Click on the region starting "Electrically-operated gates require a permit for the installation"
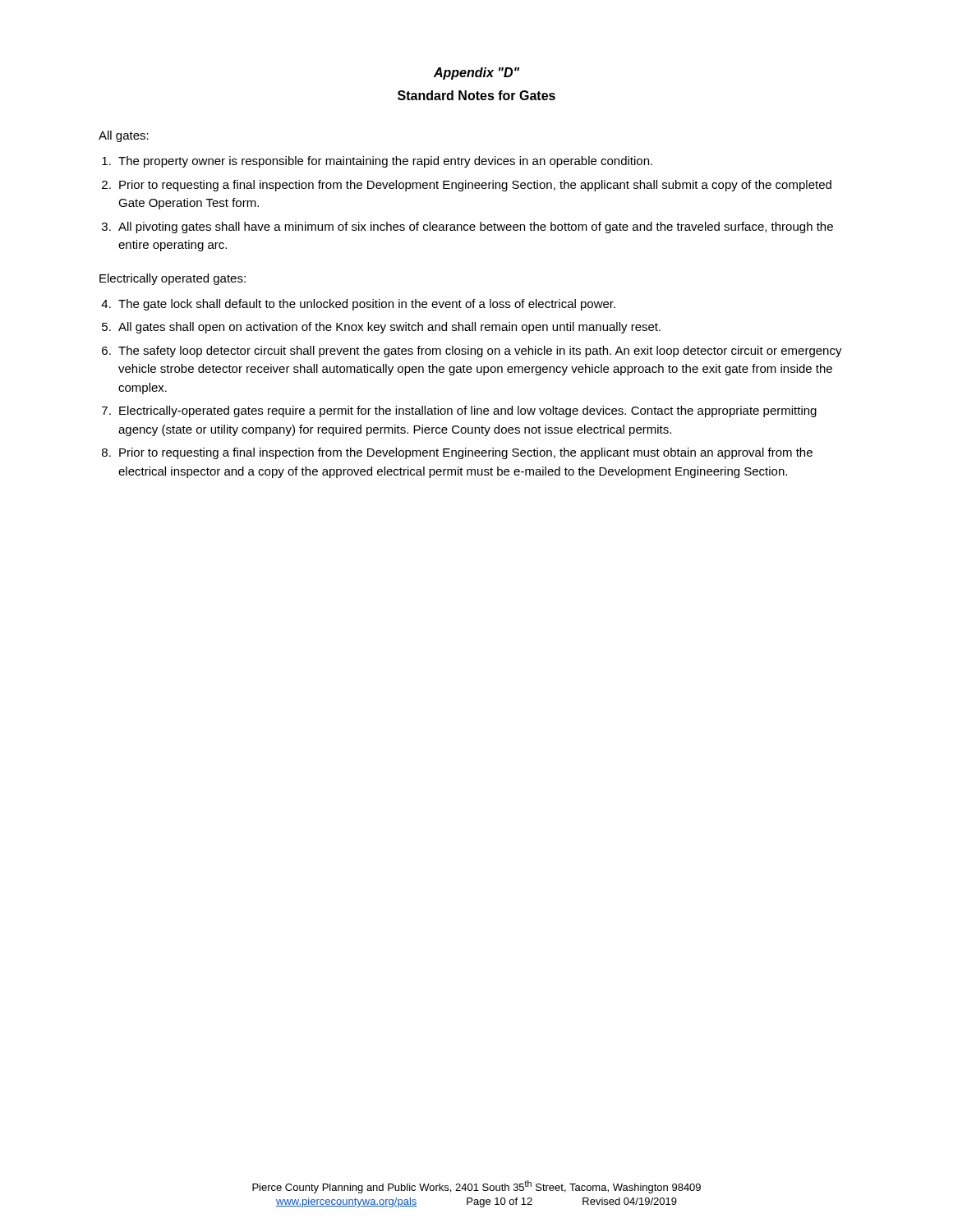Viewport: 953px width, 1232px height. point(468,419)
